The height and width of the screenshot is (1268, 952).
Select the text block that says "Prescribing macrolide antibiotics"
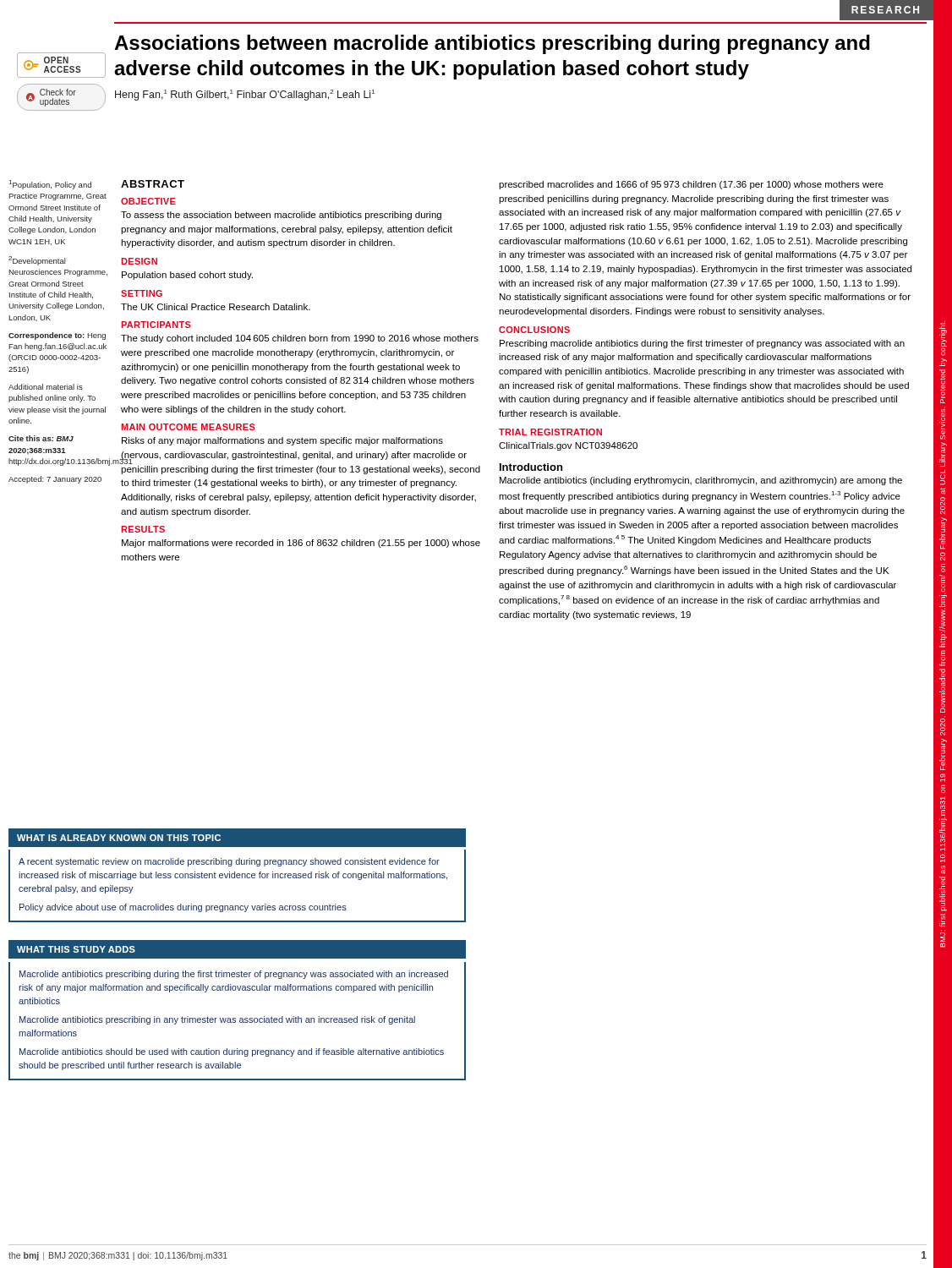pos(704,378)
